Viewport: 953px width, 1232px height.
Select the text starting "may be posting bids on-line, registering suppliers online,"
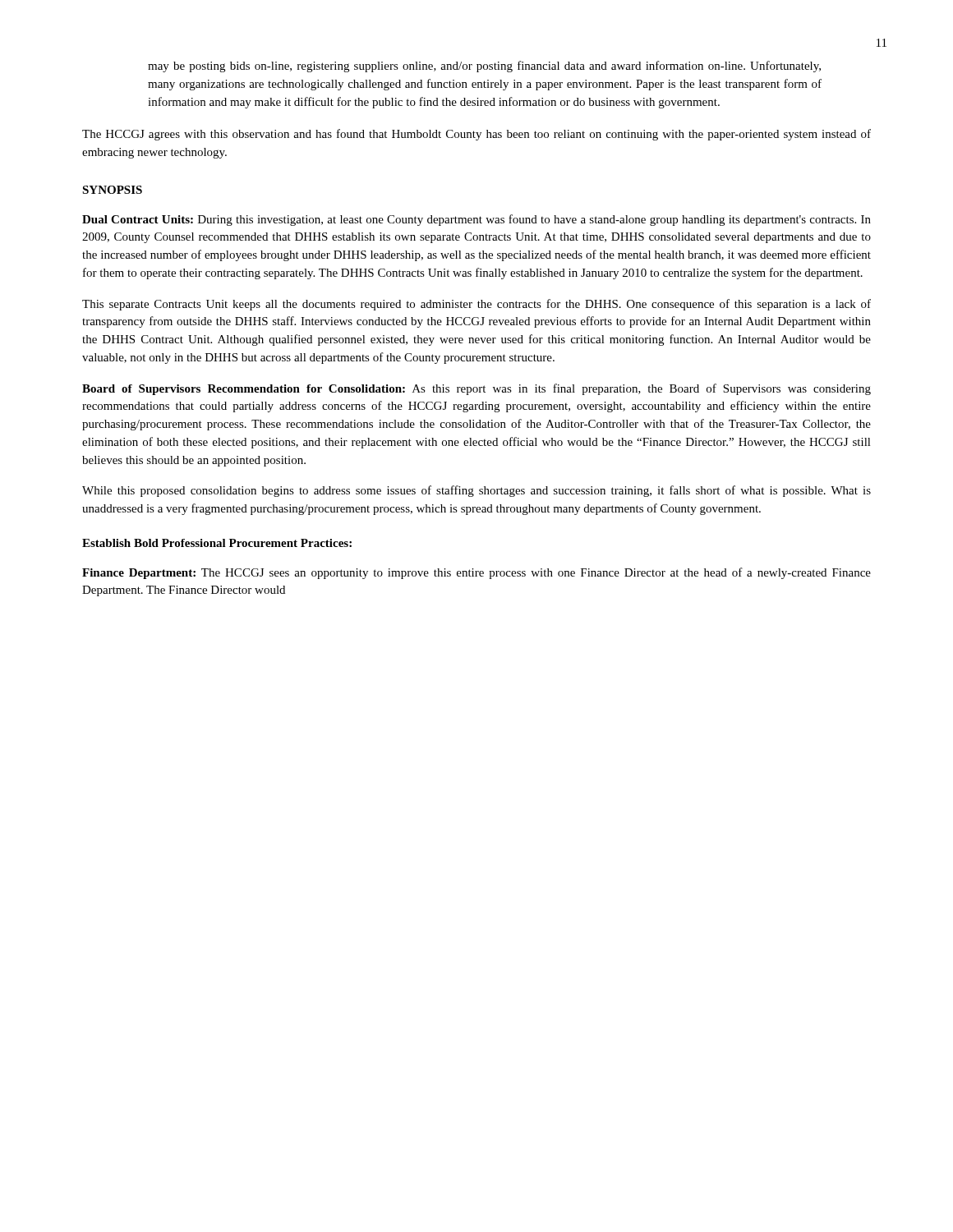(x=485, y=84)
